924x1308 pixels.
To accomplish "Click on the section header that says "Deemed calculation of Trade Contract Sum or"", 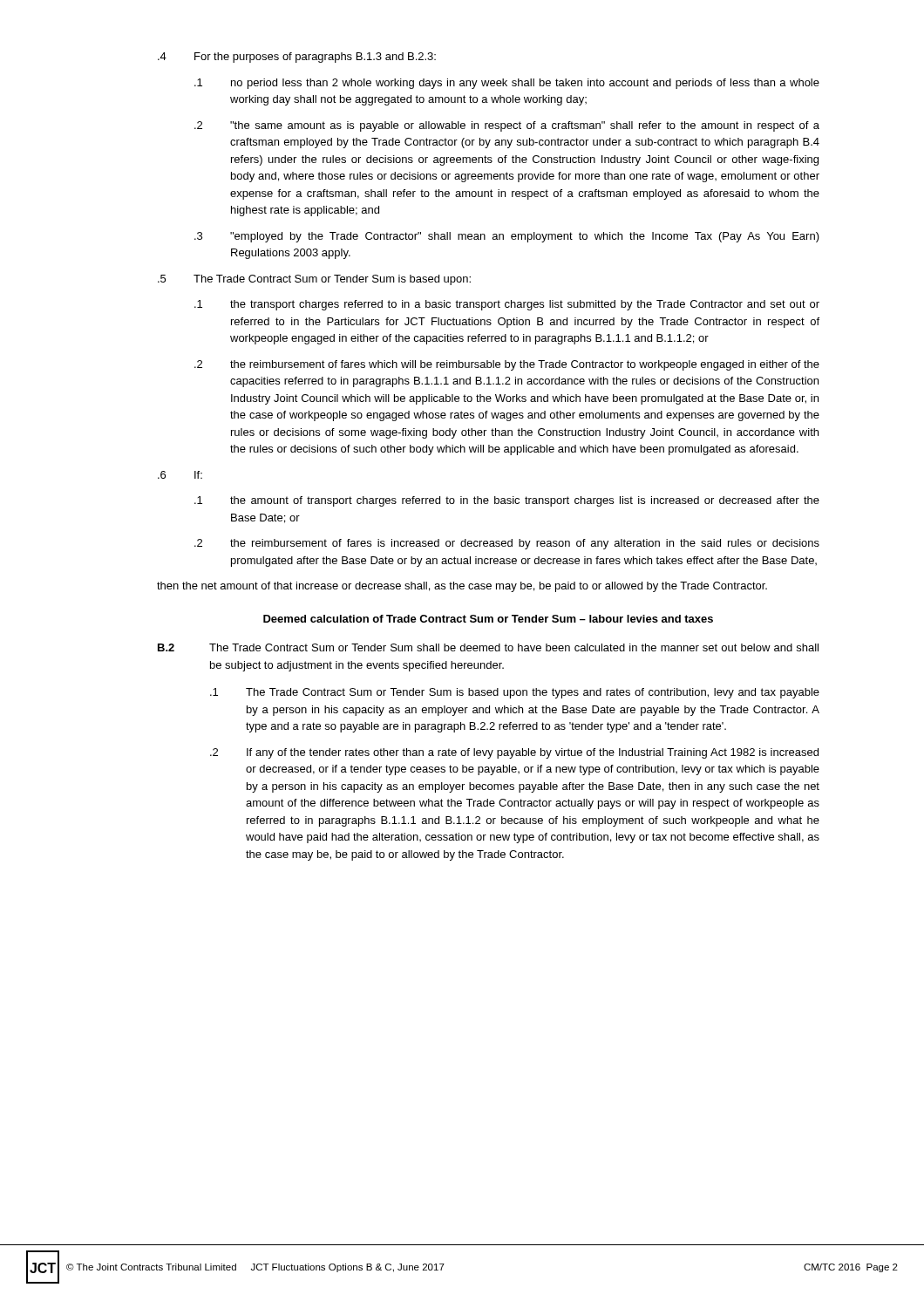I will point(488,618).
